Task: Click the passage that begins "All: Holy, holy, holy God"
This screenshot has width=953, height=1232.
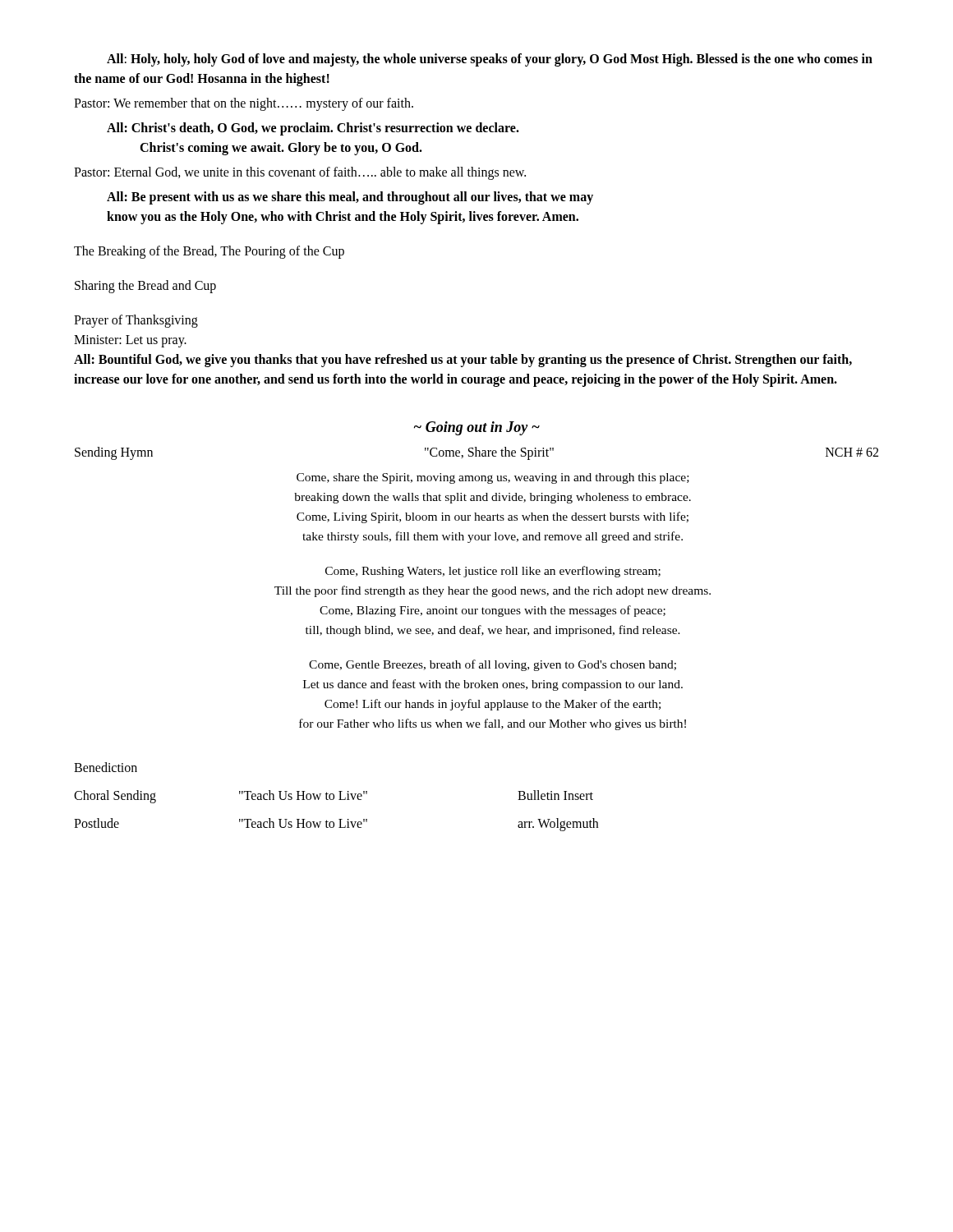Action: point(473,69)
